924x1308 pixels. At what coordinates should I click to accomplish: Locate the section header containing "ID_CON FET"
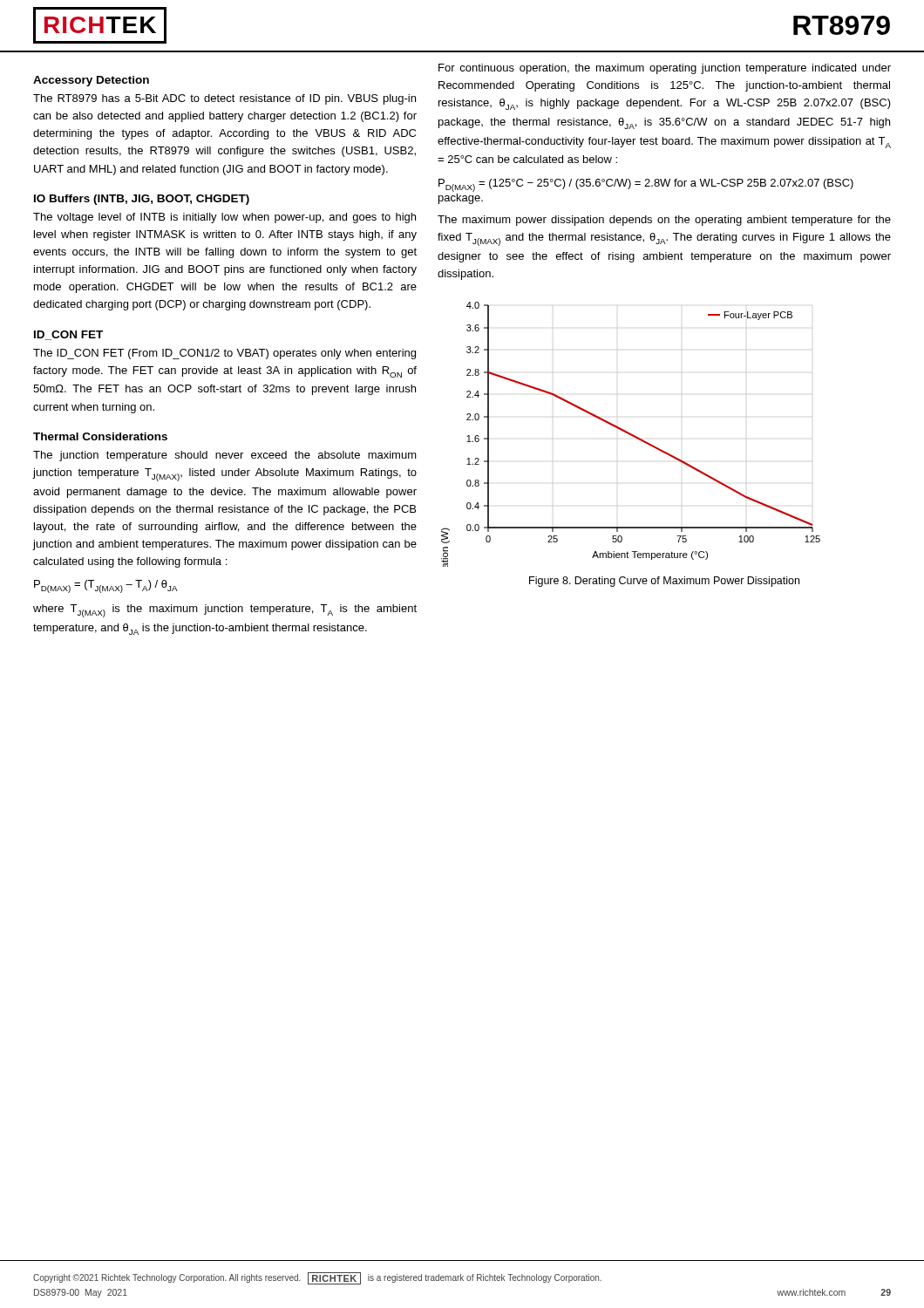tap(68, 334)
